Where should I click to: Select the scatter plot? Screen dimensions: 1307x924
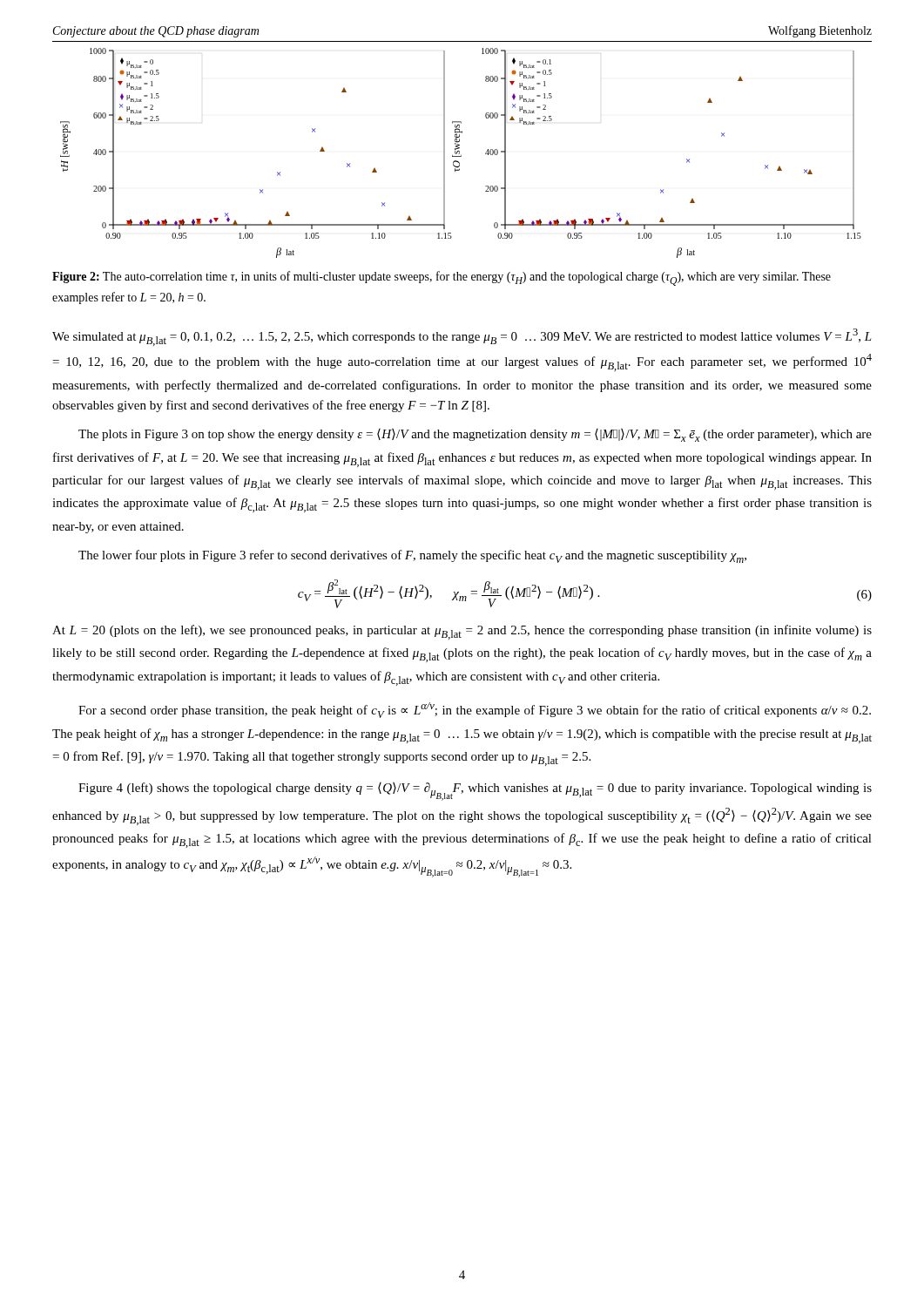462,153
